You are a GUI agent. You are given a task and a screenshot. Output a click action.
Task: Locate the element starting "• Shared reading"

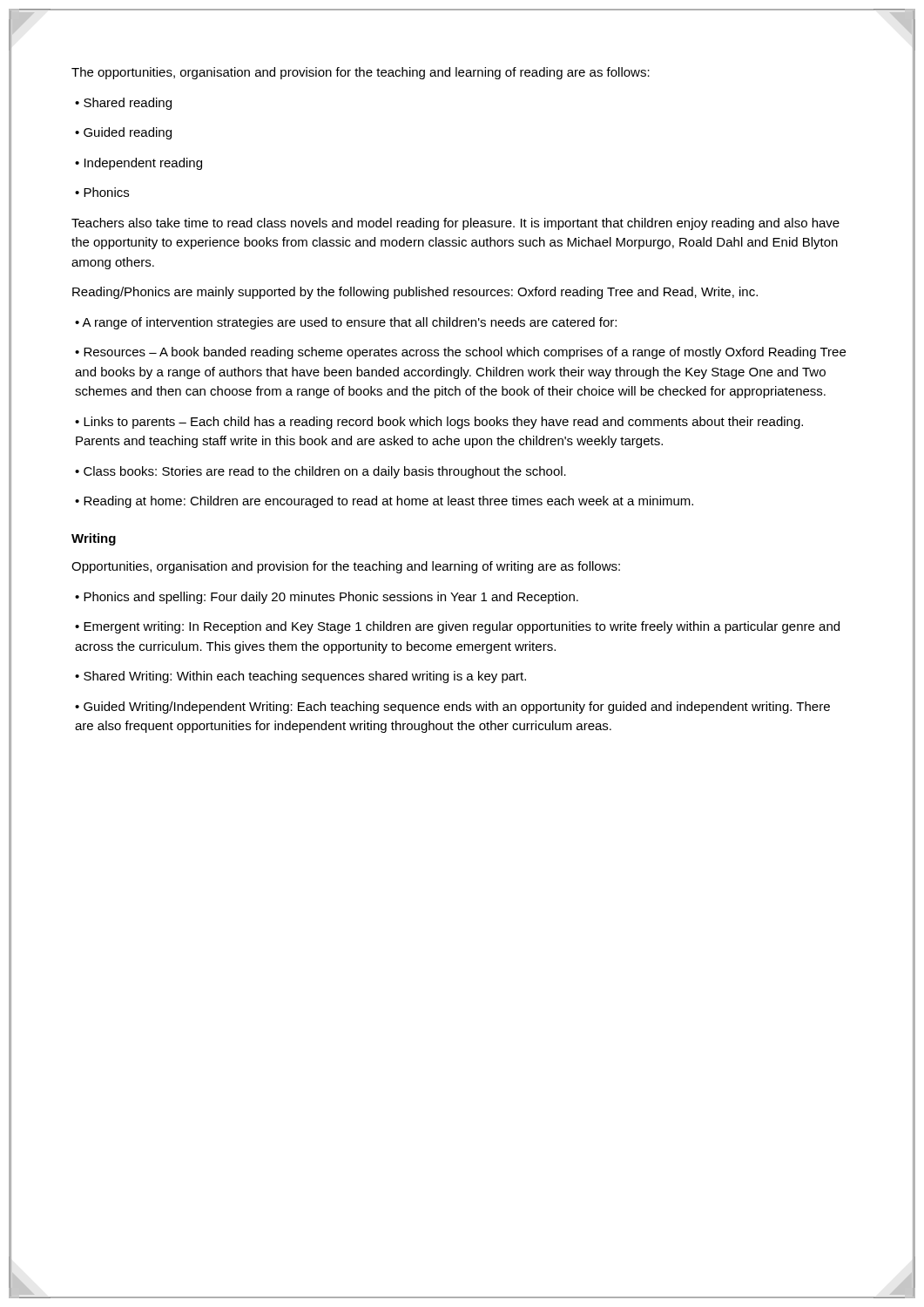pyautogui.click(x=124, y=102)
